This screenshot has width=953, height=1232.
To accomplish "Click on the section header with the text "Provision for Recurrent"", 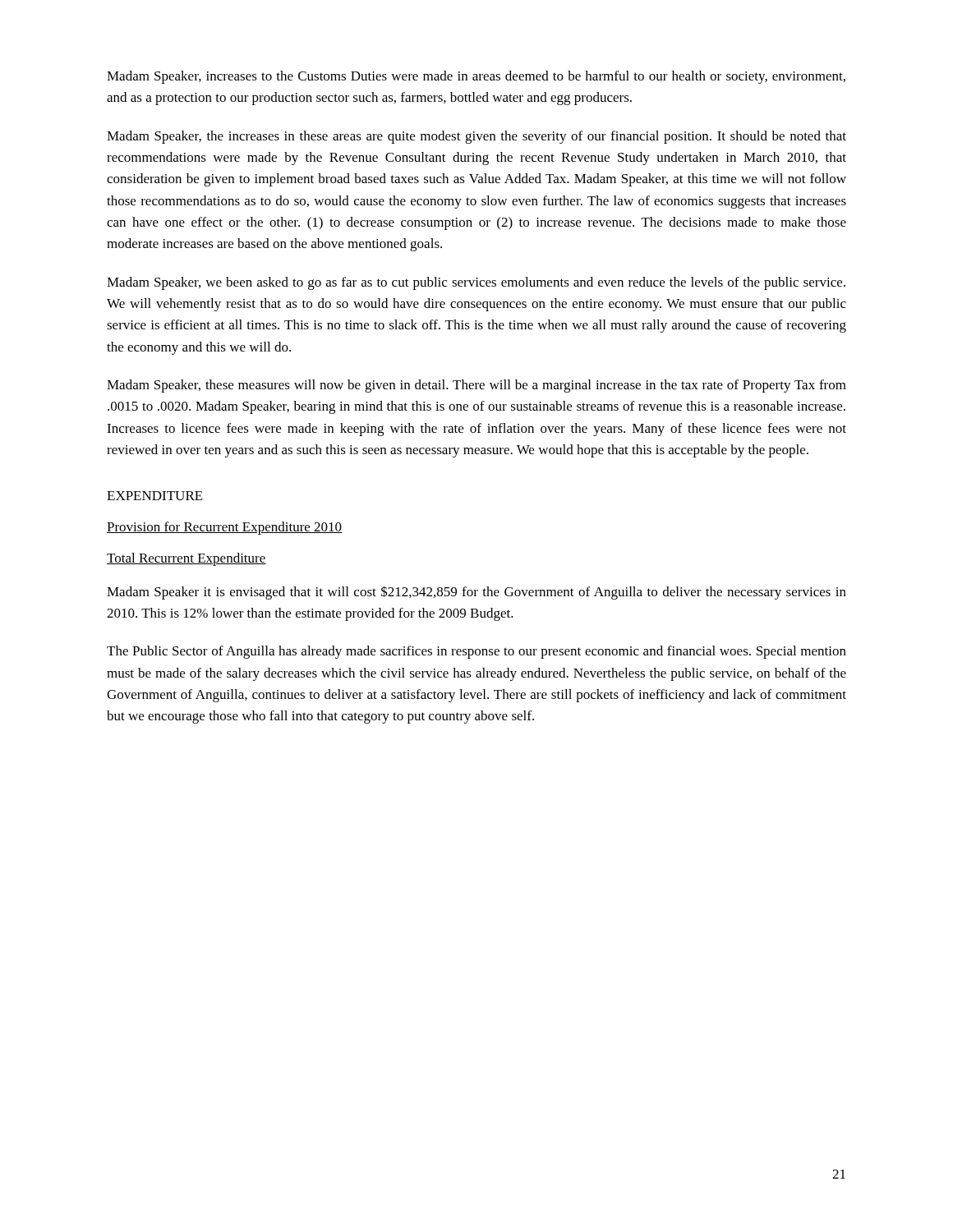I will pyautogui.click(x=224, y=526).
